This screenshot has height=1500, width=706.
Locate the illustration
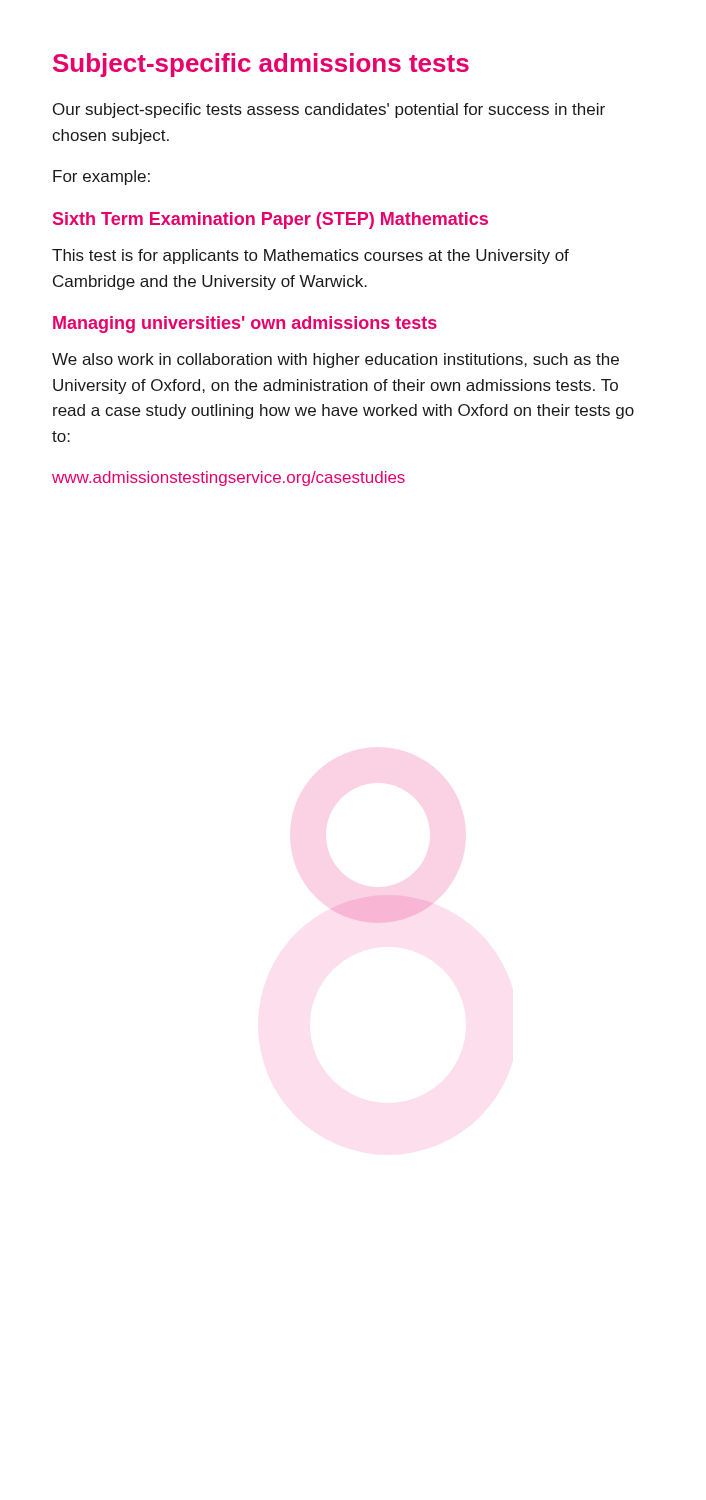pos(353,960)
